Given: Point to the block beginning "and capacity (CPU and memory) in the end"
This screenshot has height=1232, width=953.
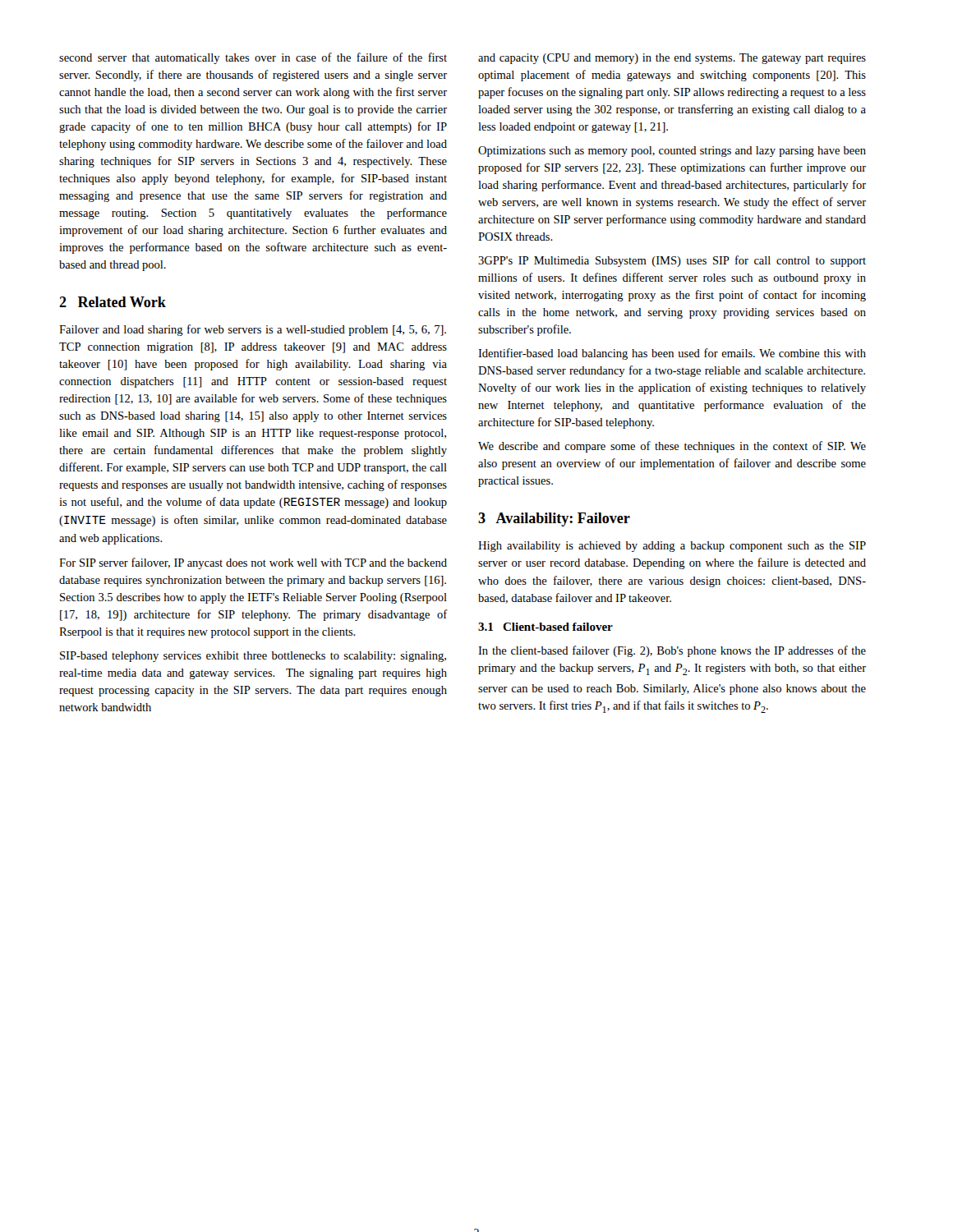Looking at the screenshot, I should point(672,92).
